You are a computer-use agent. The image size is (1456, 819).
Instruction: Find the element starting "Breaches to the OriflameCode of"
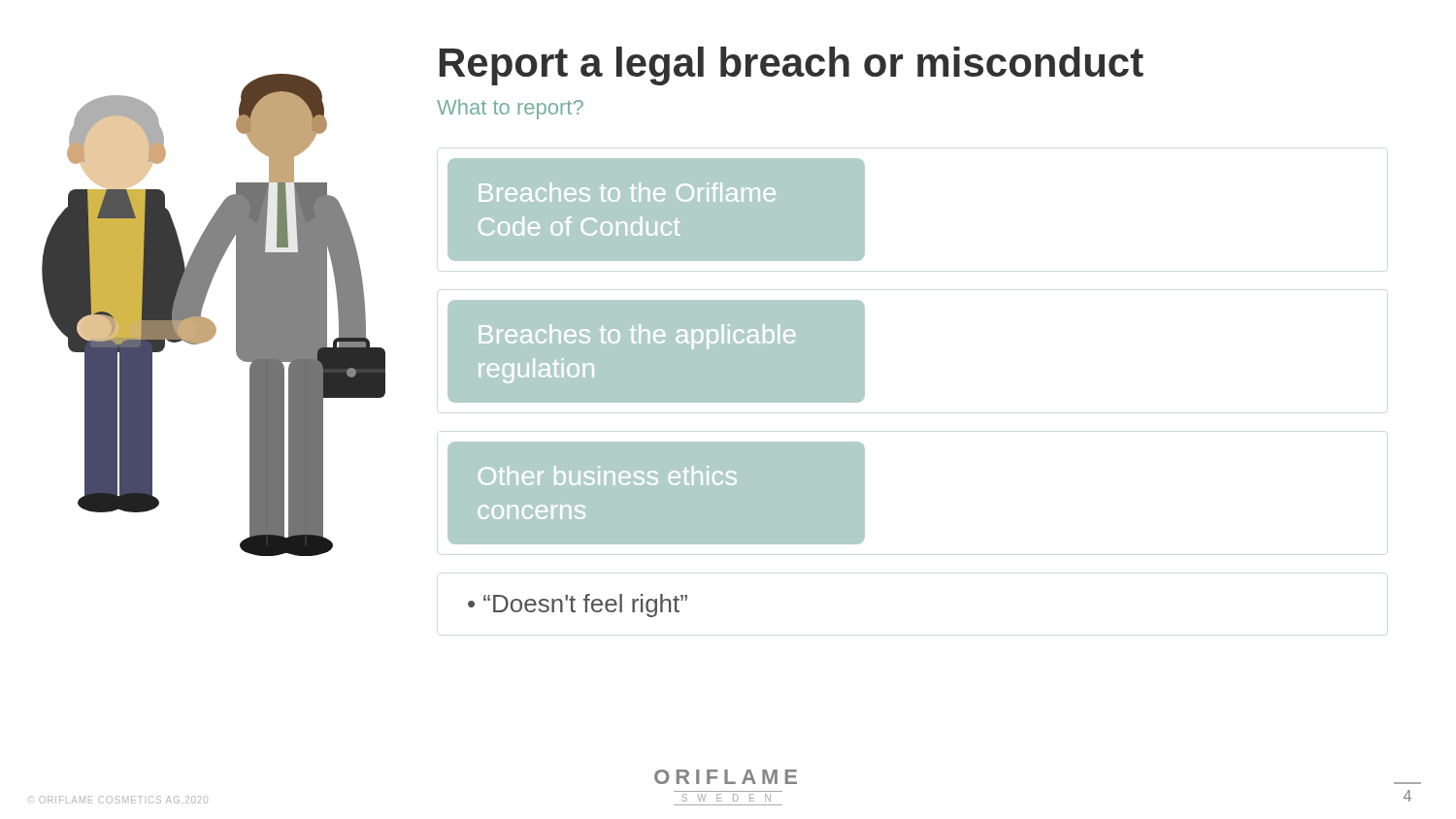656,210
